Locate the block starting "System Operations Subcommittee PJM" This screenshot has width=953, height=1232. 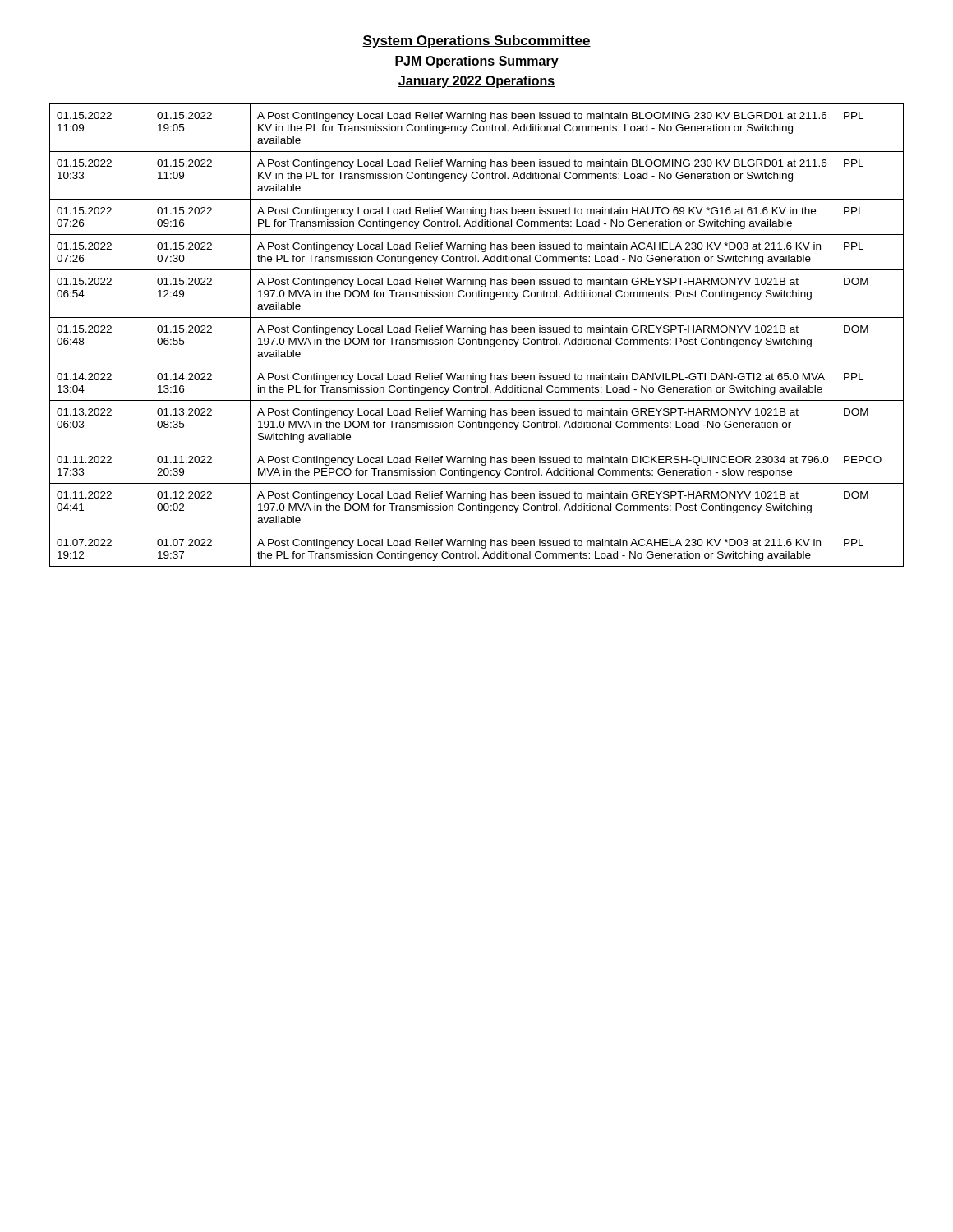(x=476, y=61)
